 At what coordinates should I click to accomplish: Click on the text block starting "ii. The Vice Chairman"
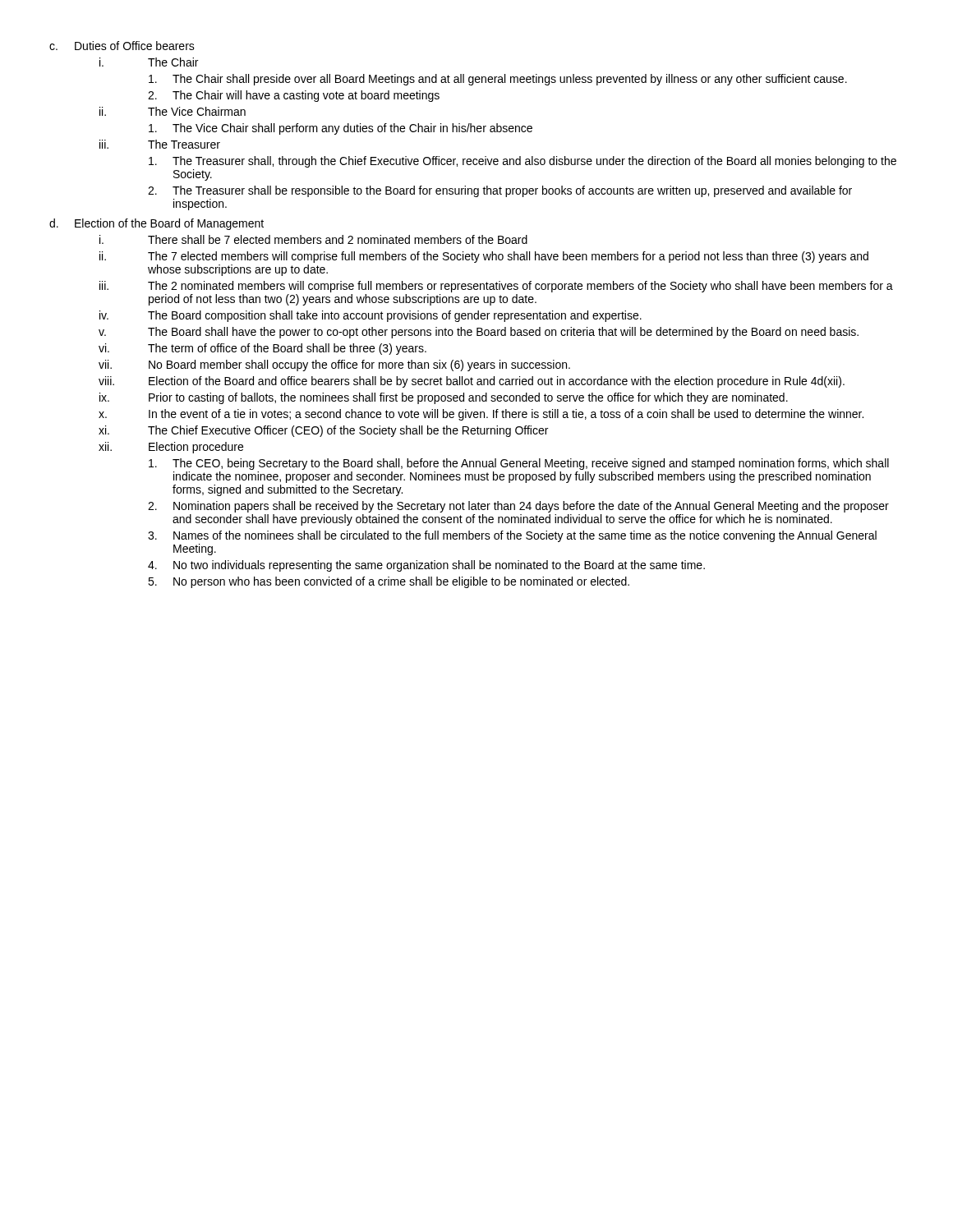click(x=501, y=112)
